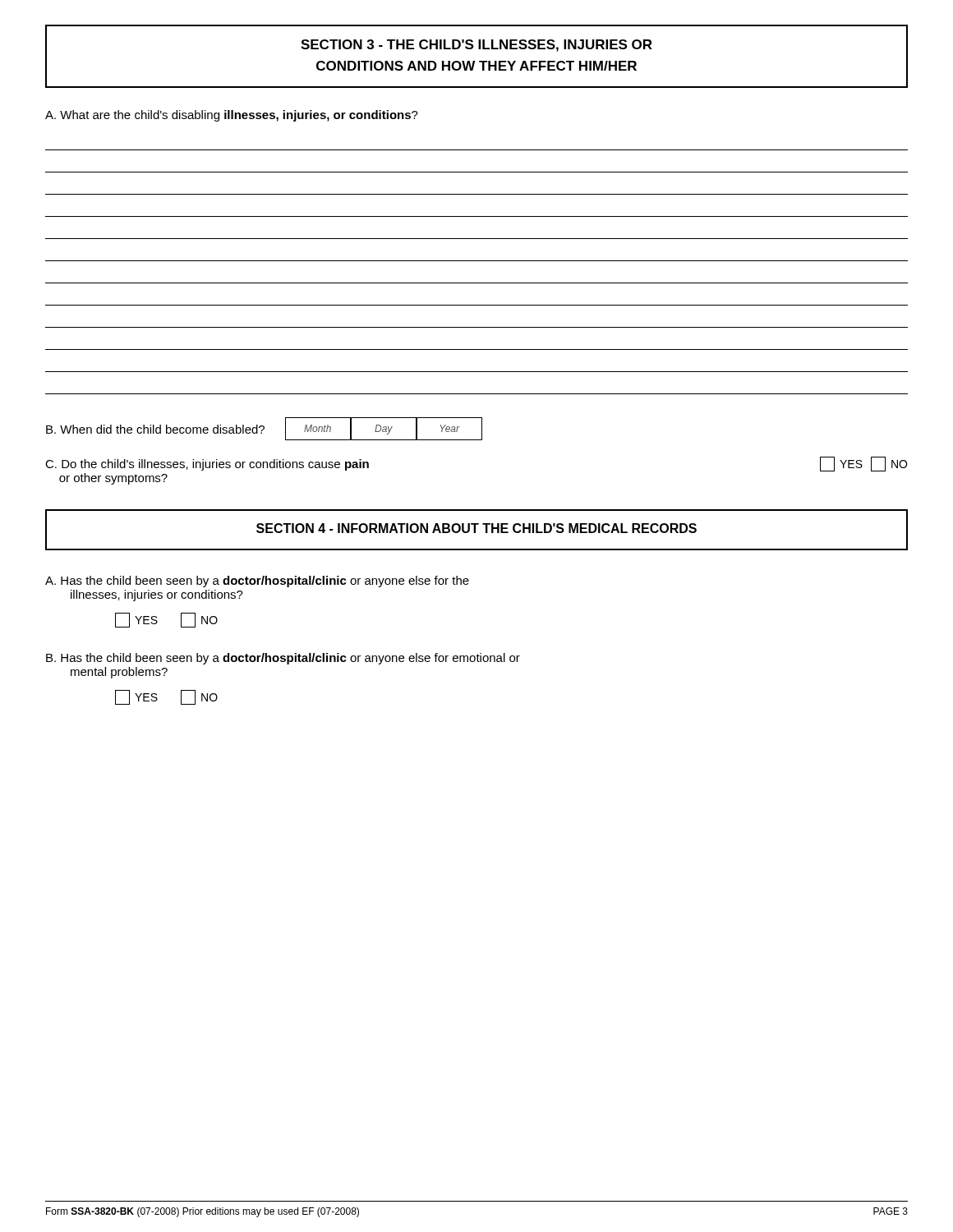Locate the passage starting "C. Do the child's illnesses, injuries or conditions"
953x1232 pixels.
[206, 464]
